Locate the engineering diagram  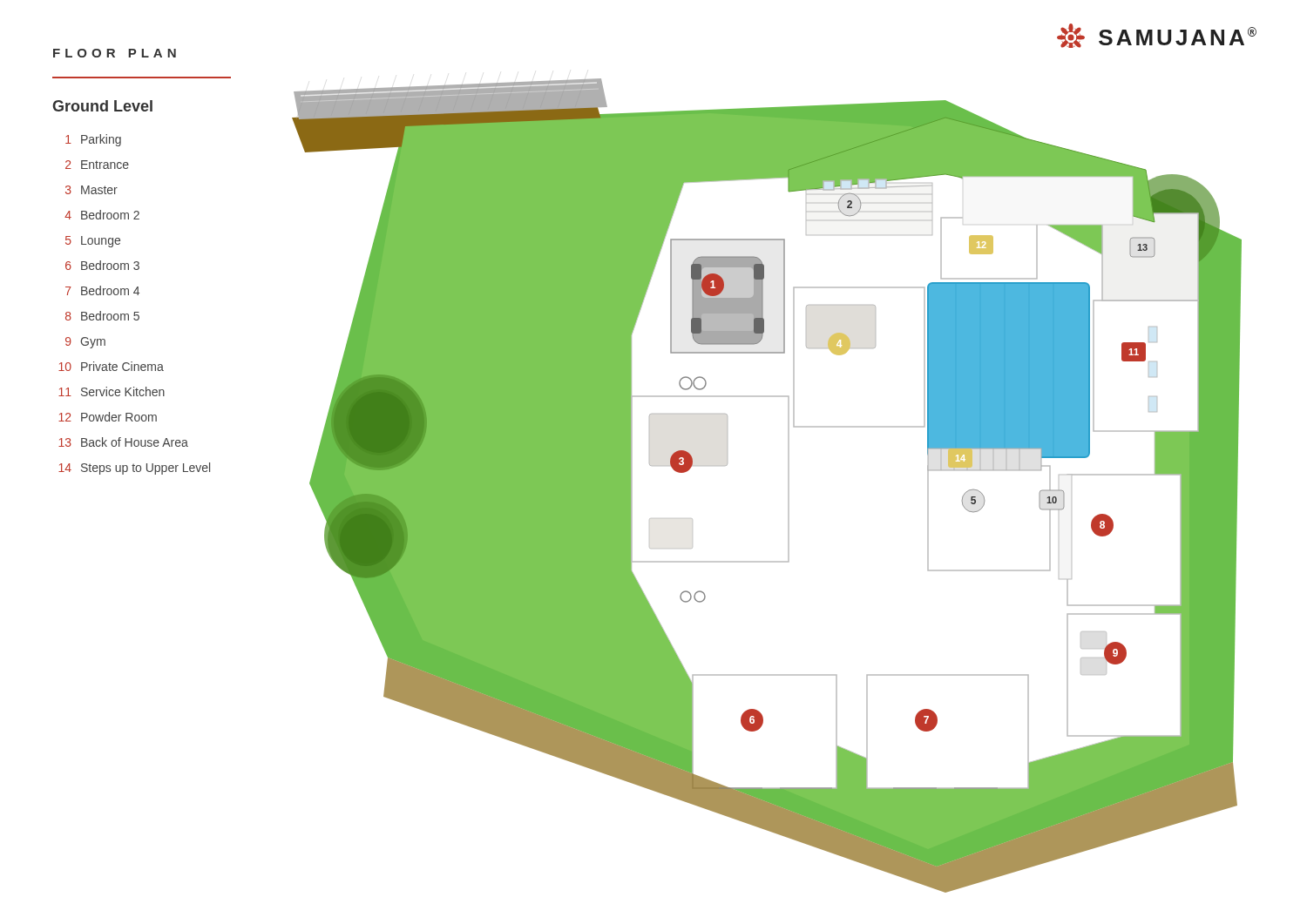pos(747,470)
